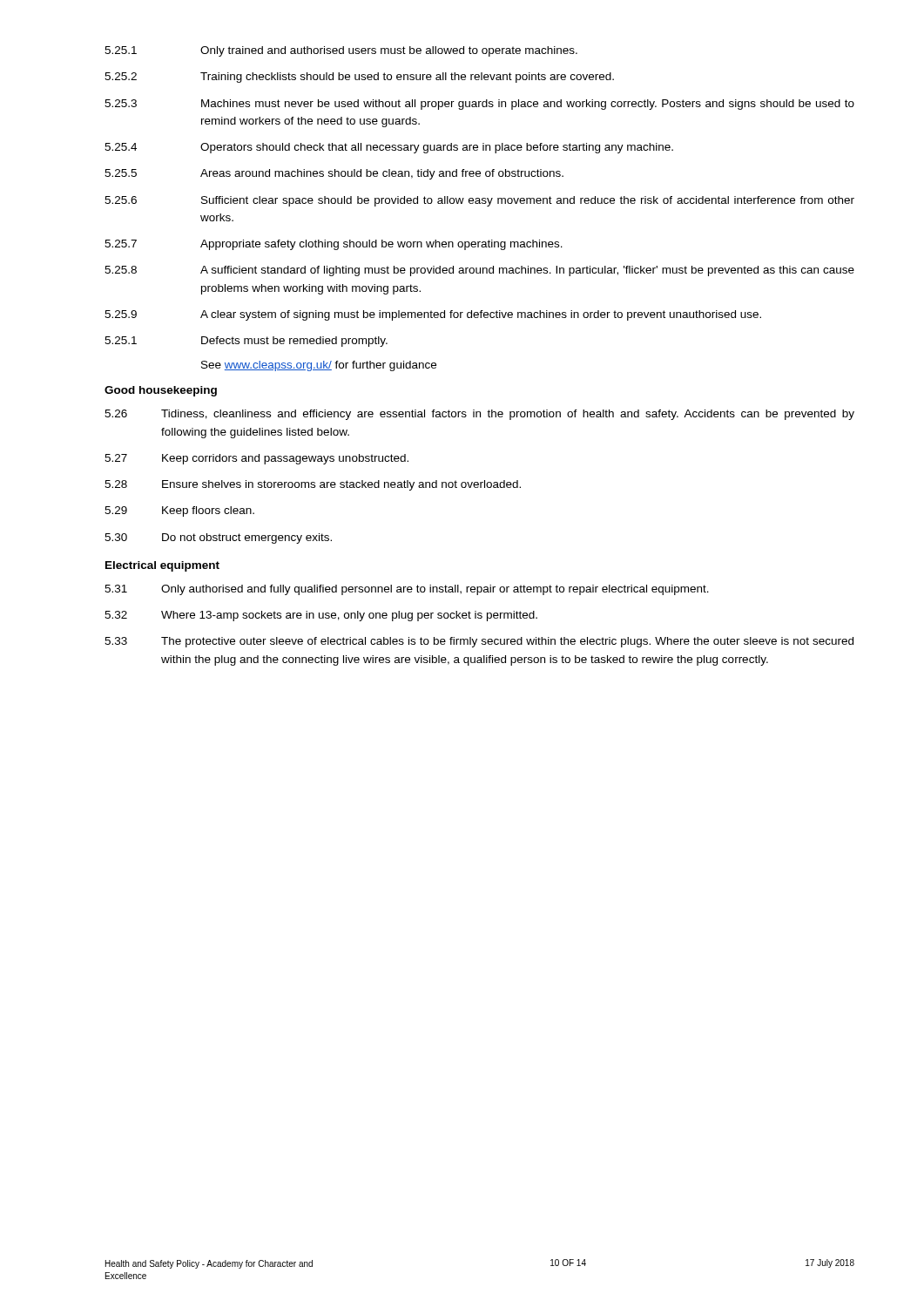Click where it says "Electrical equipment"
Viewport: 924px width, 1307px height.
[x=162, y=565]
